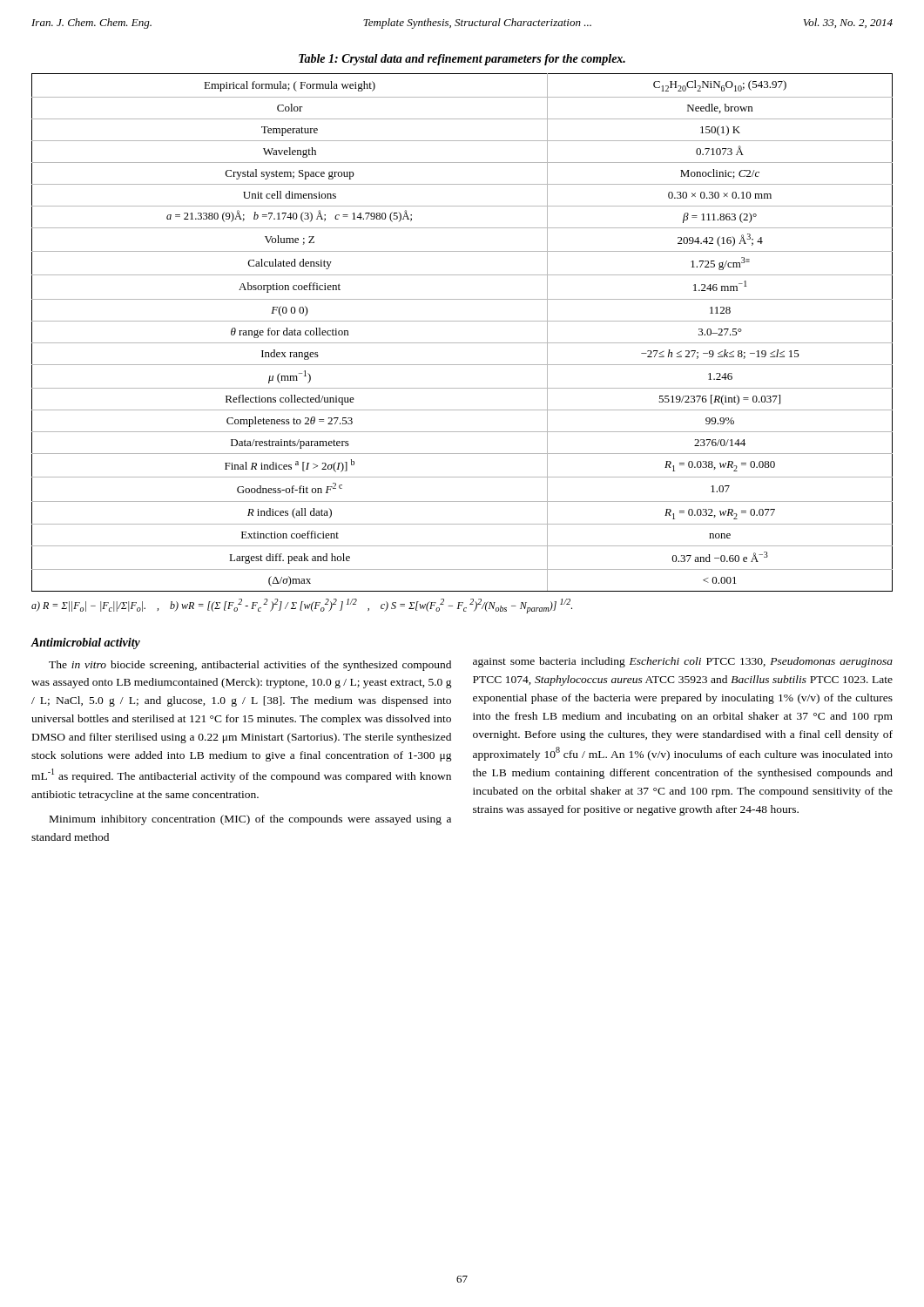The width and height of the screenshot is (924, 1307).
Task: Click on the passage starting "a) R ="
Action: pyautogui.click(x=302, y=606)
